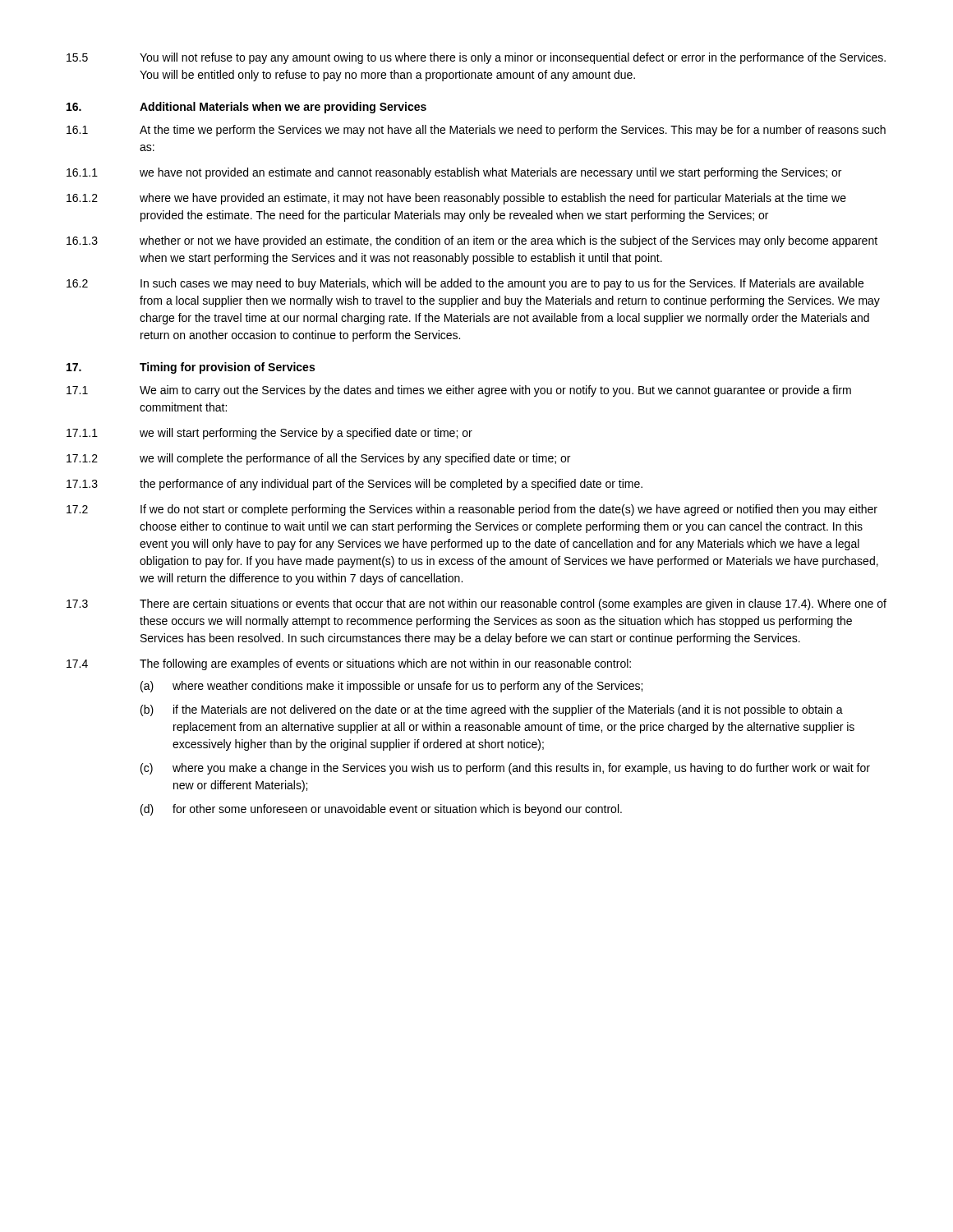953x1232 pixels.
Task: Find the list item containing "17.1.1 we will start performing the Service"
Action: click(476, 433)
